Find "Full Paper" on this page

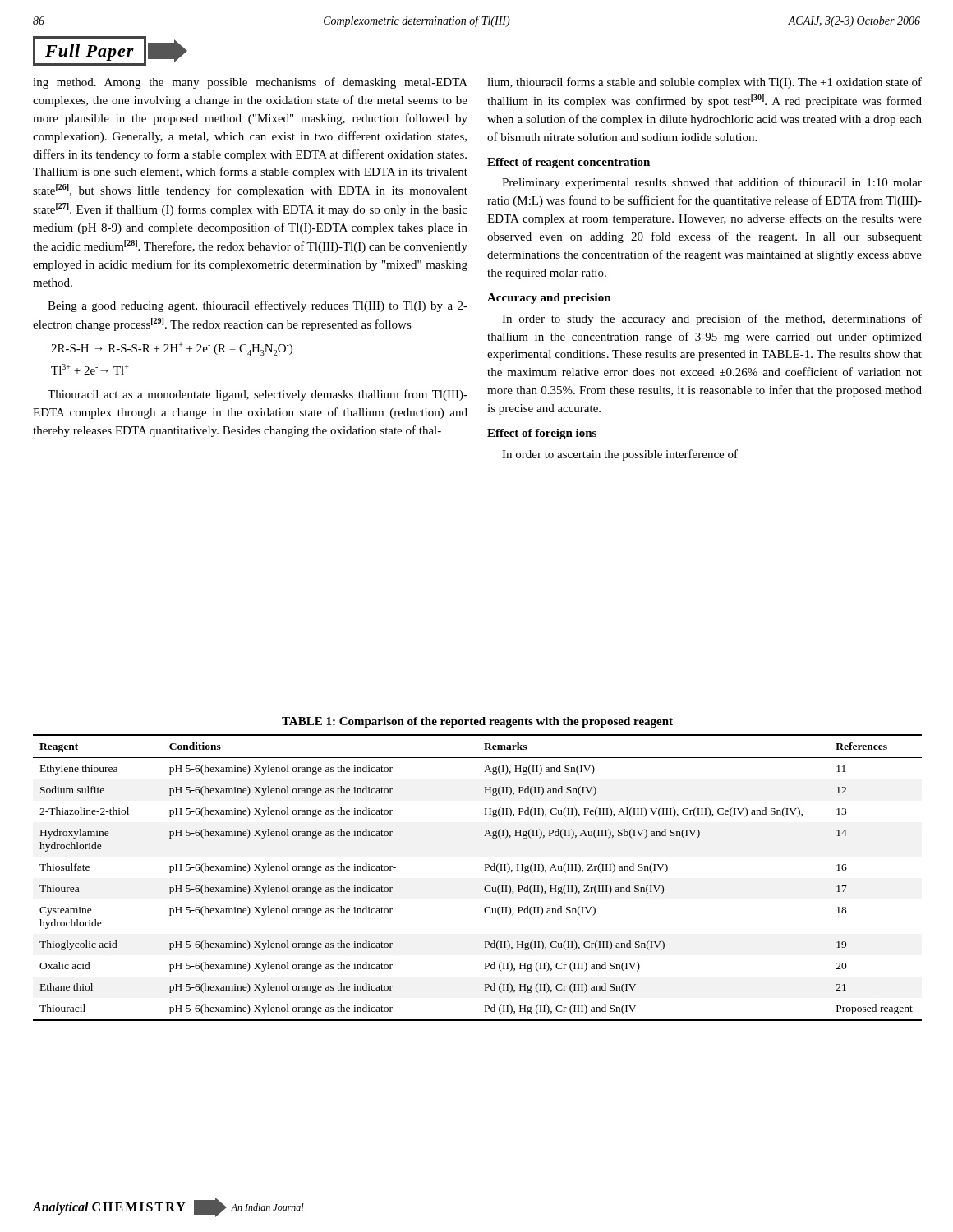[110, 51]
